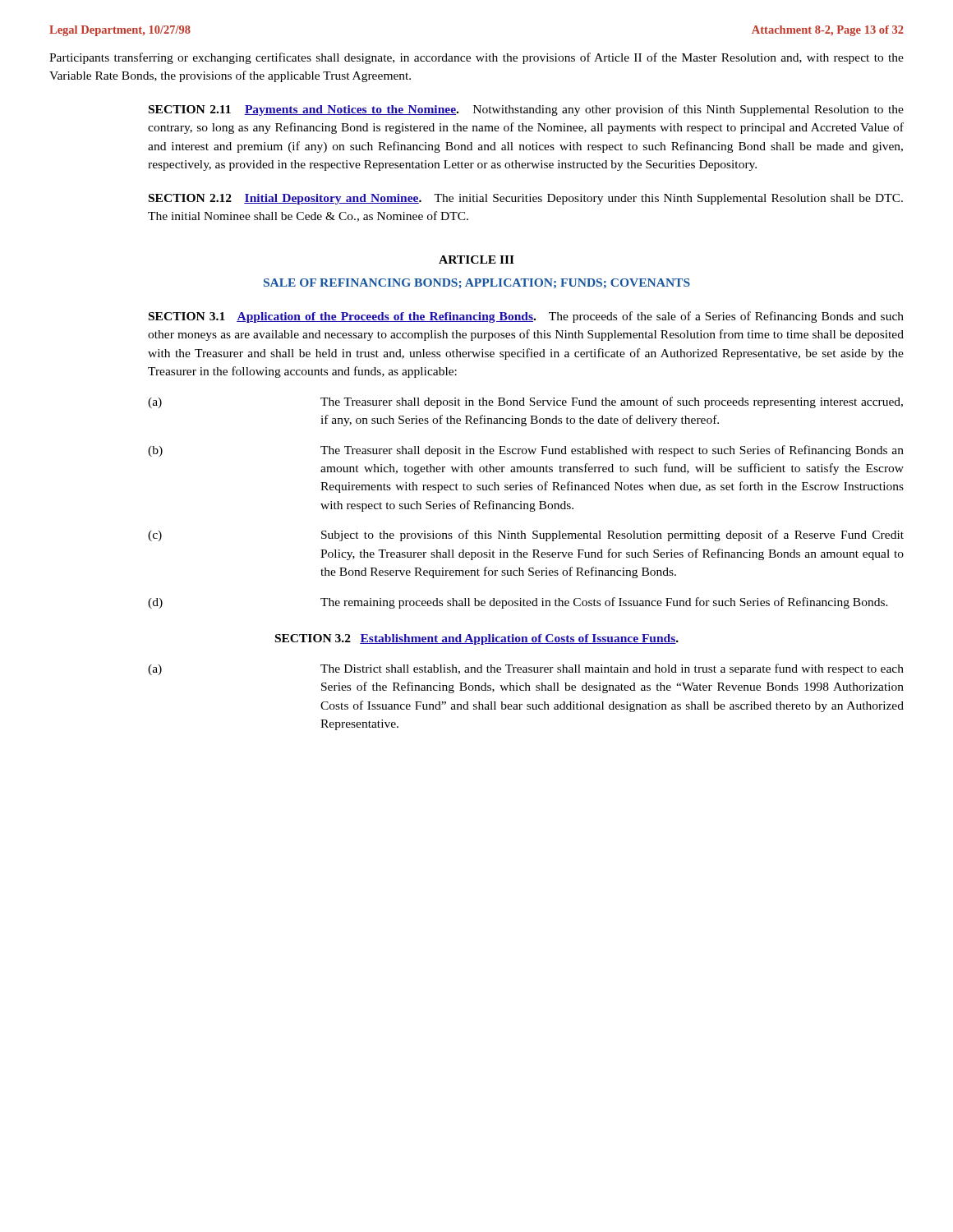Find the text block starting "SALE OF REFINANCING BONDS; APPLICATION; FUNDS;"
The width and height of the screenshot is (953, 1232).
point(476,282)
